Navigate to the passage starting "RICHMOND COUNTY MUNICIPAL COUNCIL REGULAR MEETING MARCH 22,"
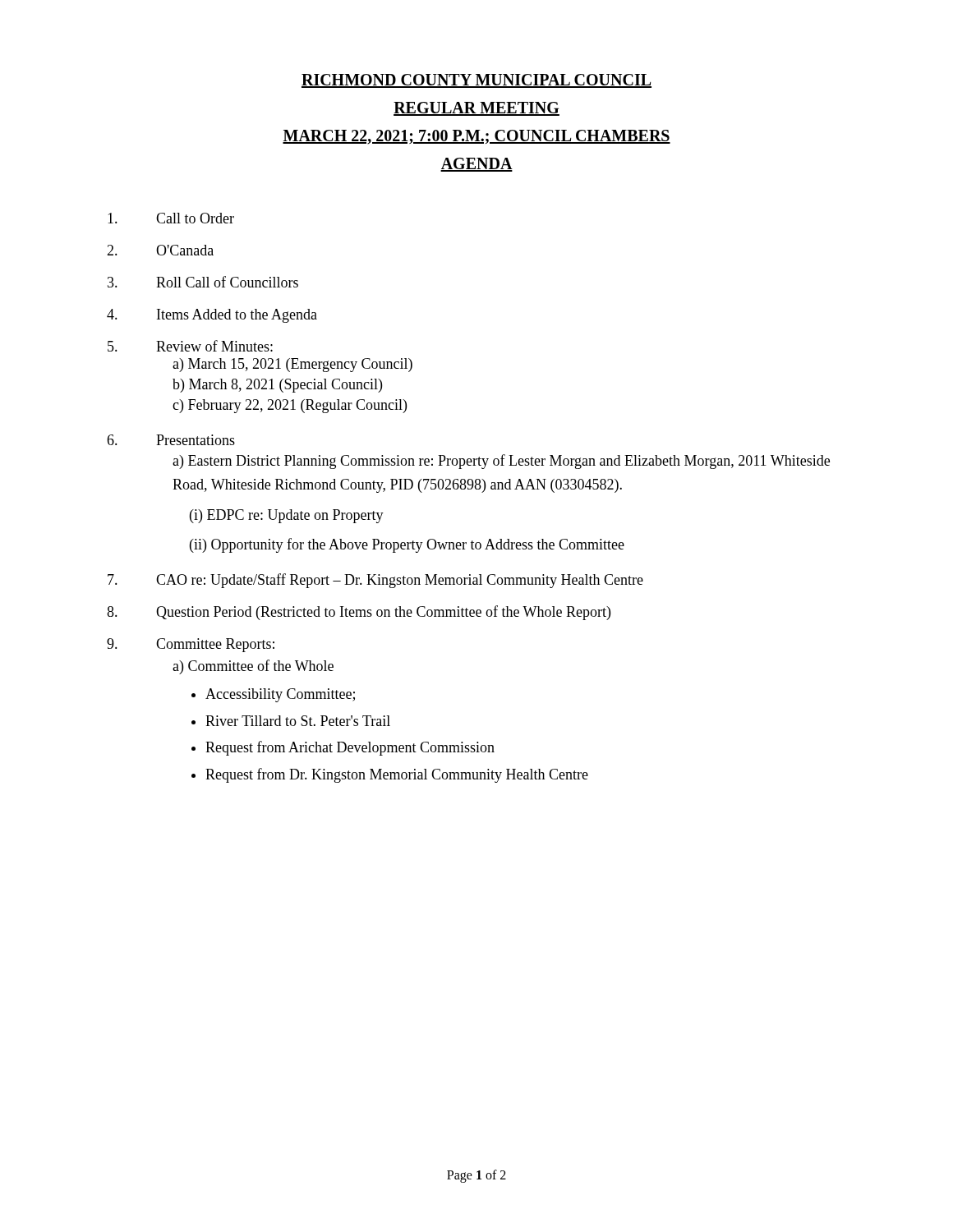Viewport: 953px width, 1232px height. coord(476,122)
